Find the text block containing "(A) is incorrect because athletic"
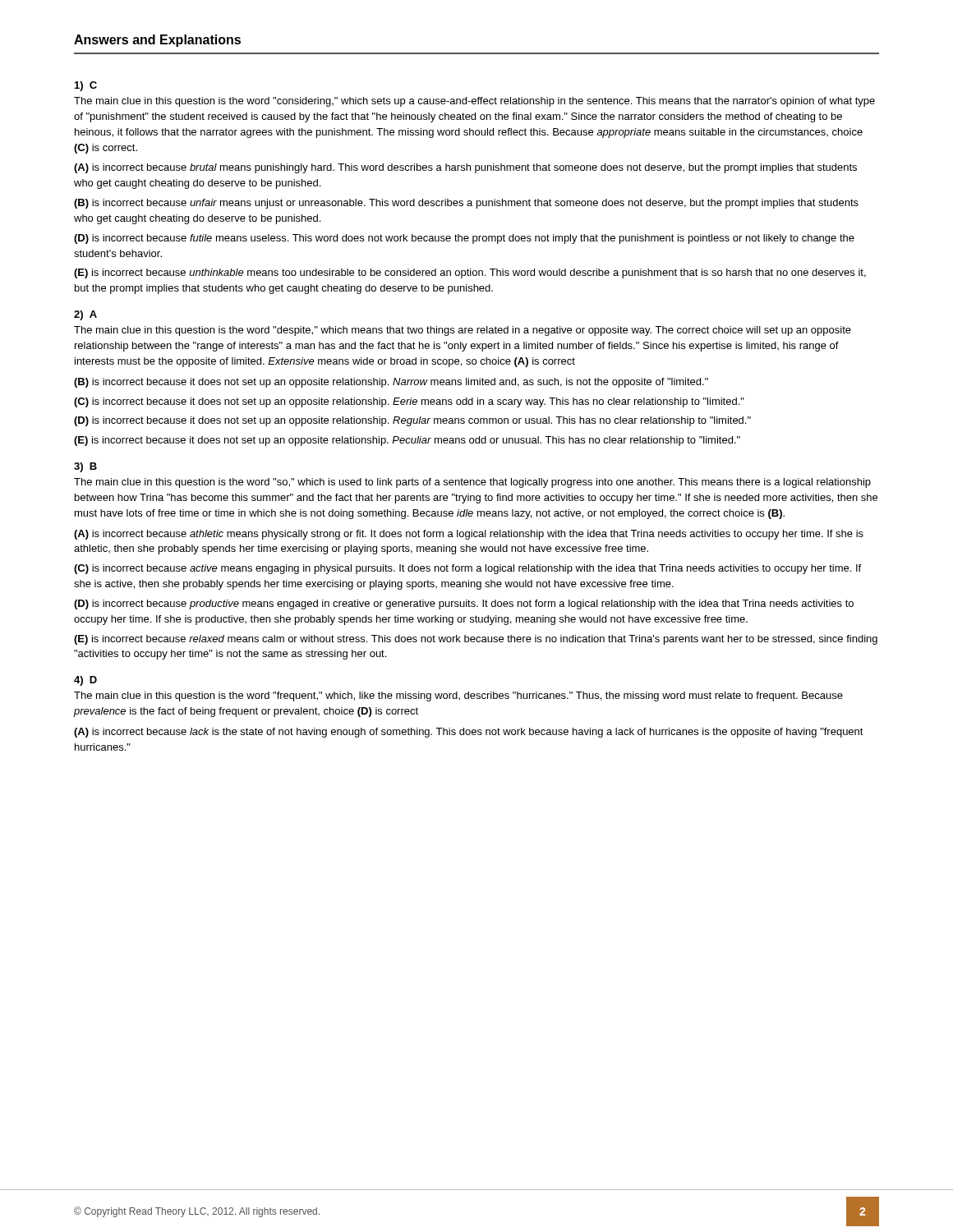This screenshot has width=953, height=1232. 469,541
